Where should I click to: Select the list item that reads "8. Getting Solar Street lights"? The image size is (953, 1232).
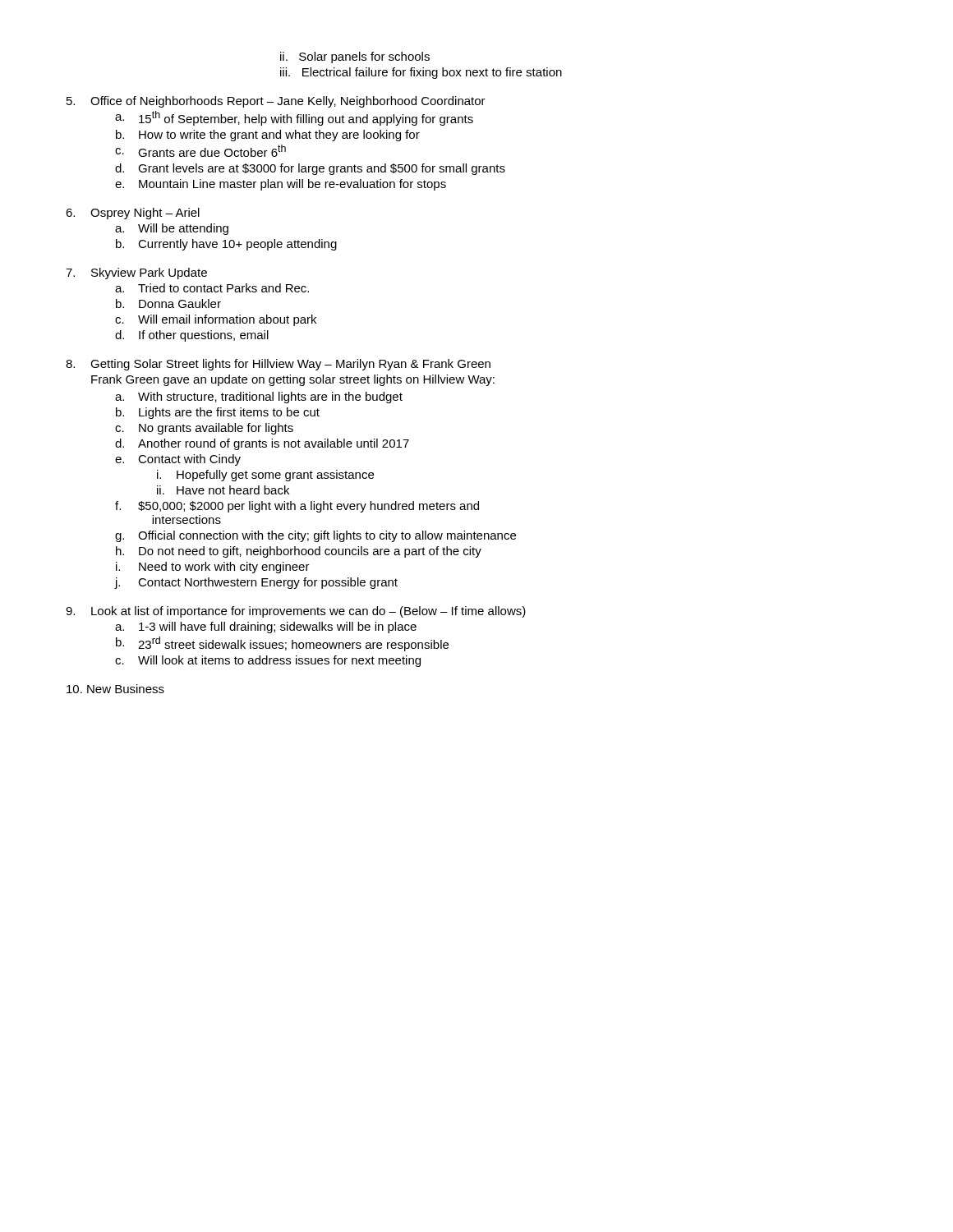(476, 363)
